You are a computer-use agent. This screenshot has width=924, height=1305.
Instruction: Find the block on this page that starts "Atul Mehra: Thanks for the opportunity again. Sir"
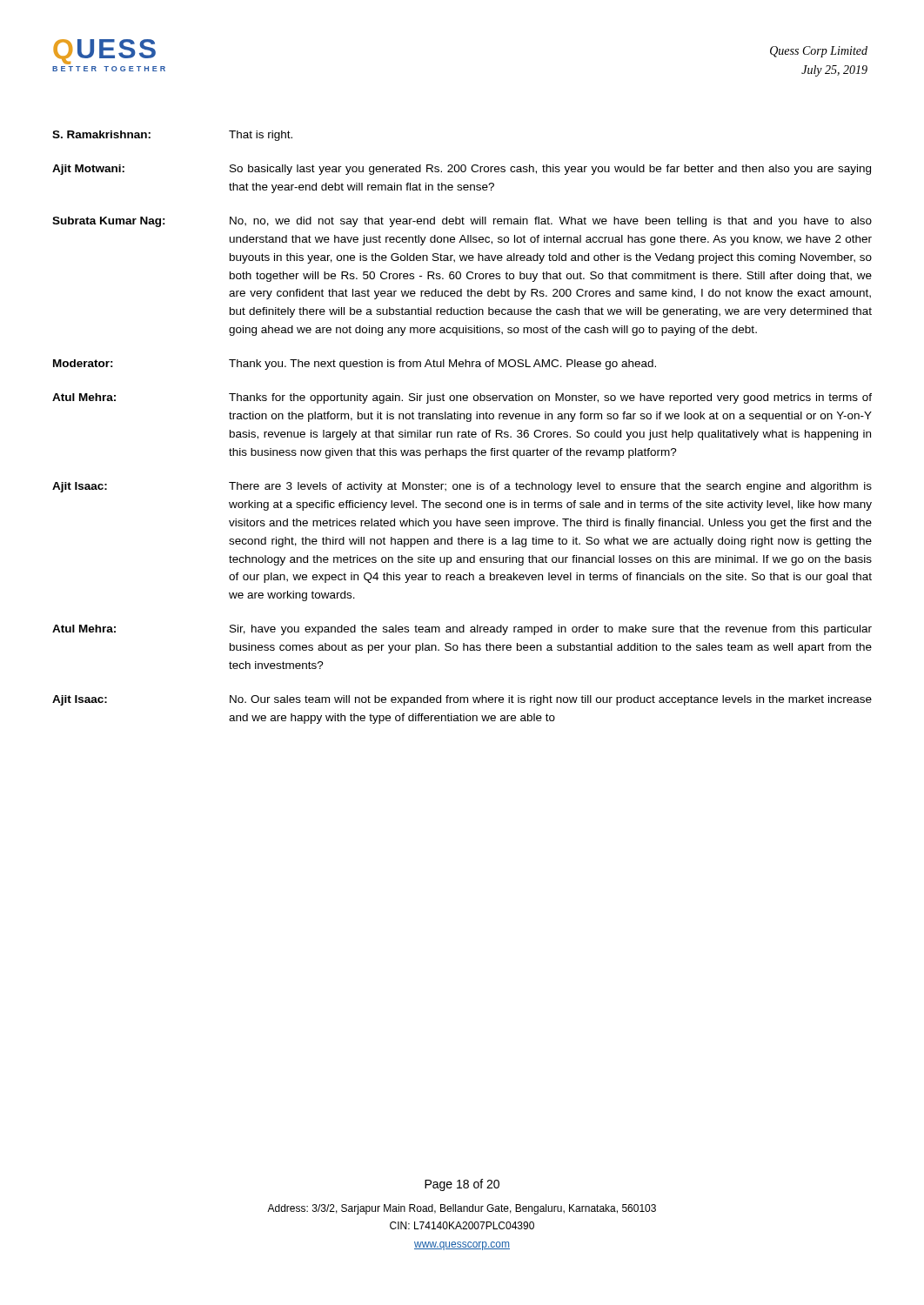coord(462,425)
